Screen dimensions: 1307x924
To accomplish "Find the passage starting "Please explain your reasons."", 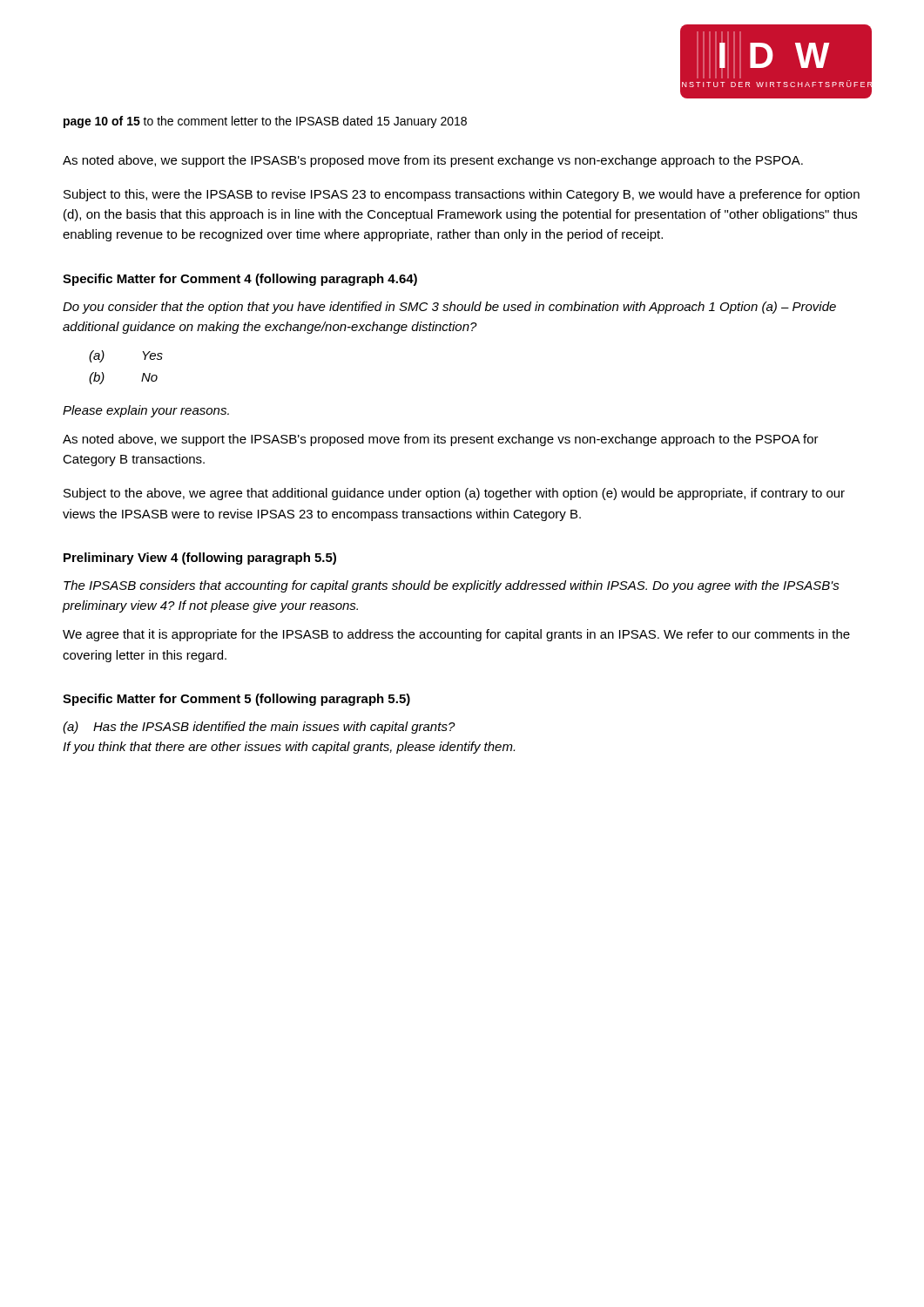I will (x=147, y=410).
